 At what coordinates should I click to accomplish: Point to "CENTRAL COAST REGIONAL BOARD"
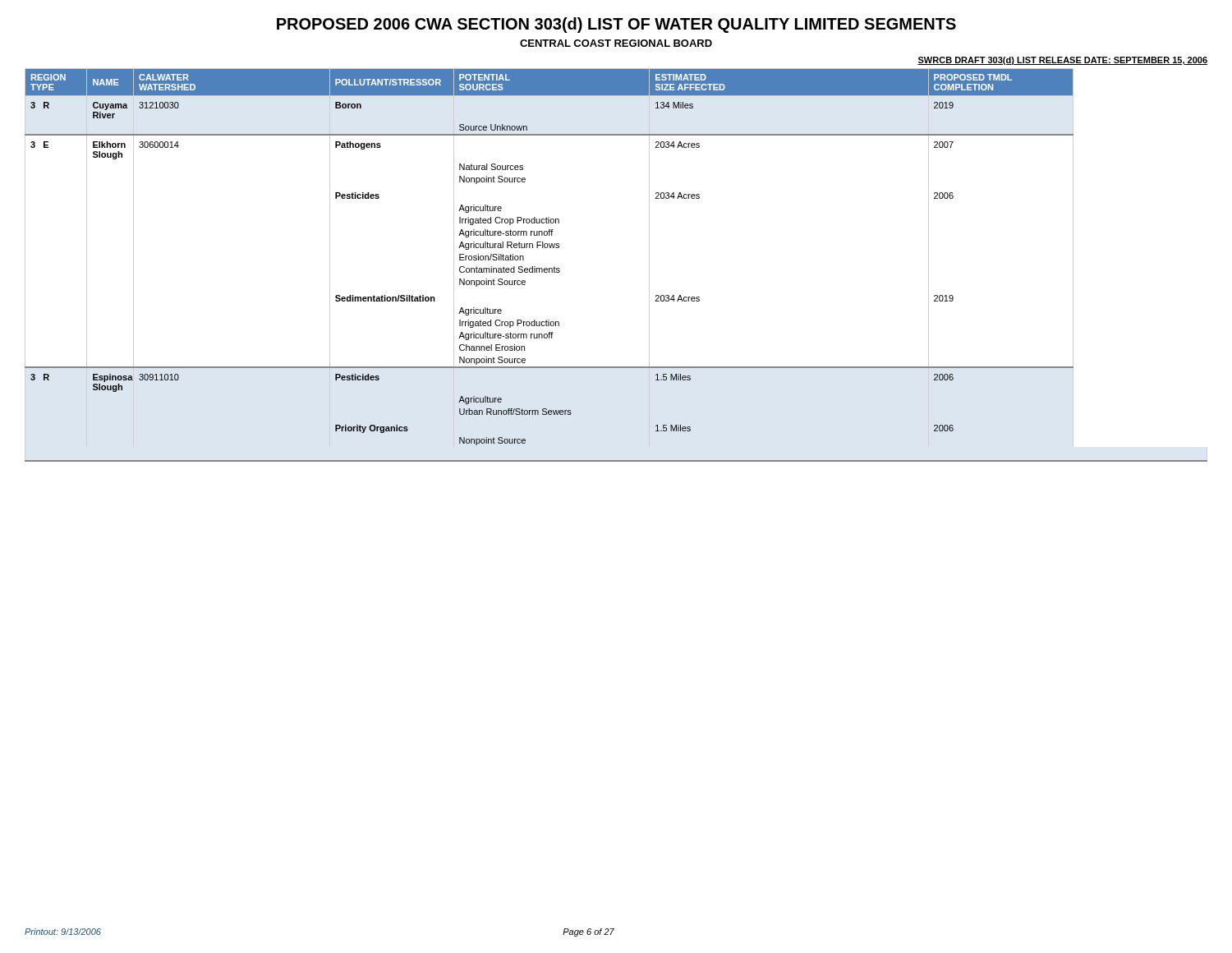pyautogui.click(x=616, y=43)
